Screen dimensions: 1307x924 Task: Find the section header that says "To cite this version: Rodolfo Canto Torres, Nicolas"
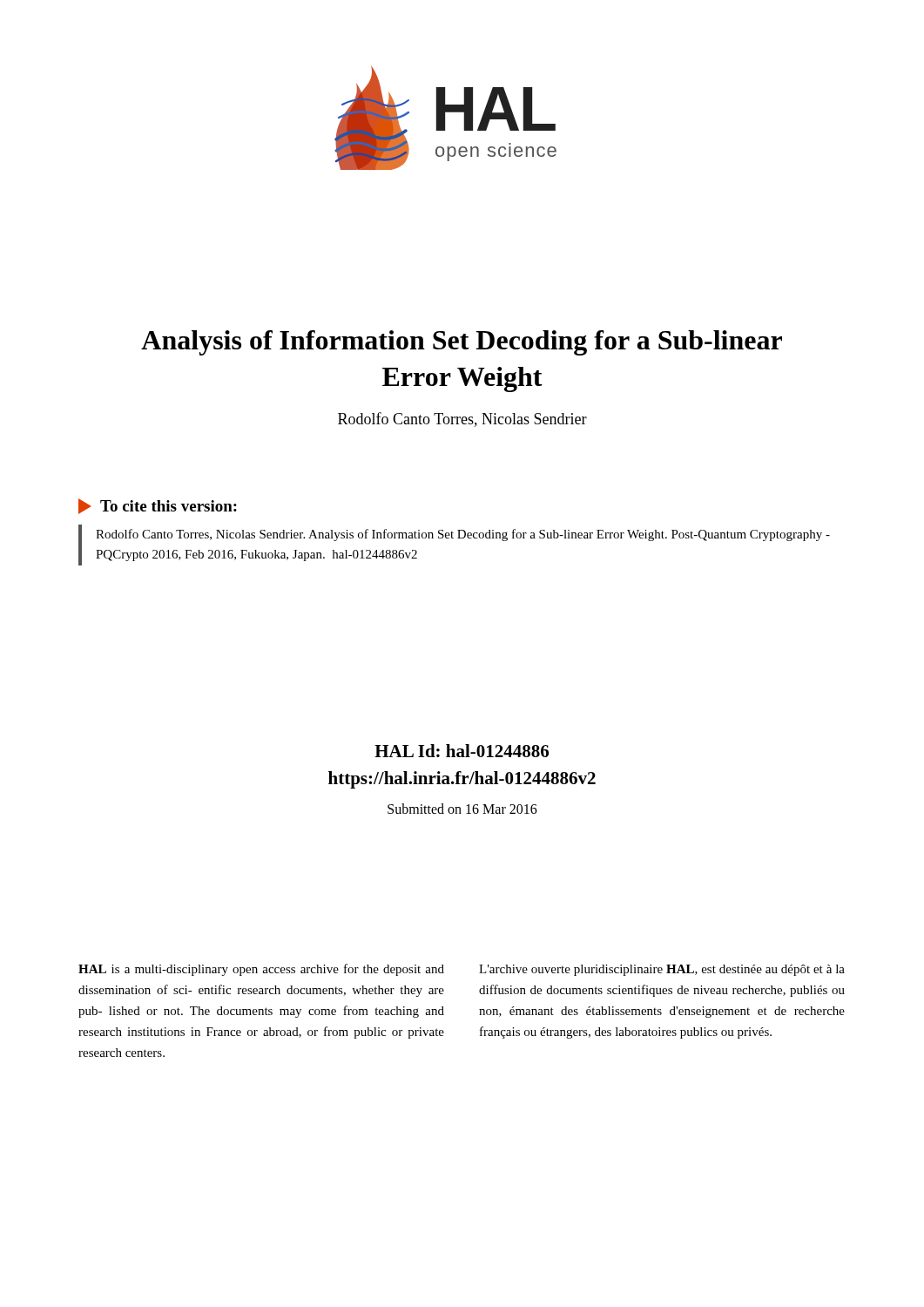tap(462, 531)
